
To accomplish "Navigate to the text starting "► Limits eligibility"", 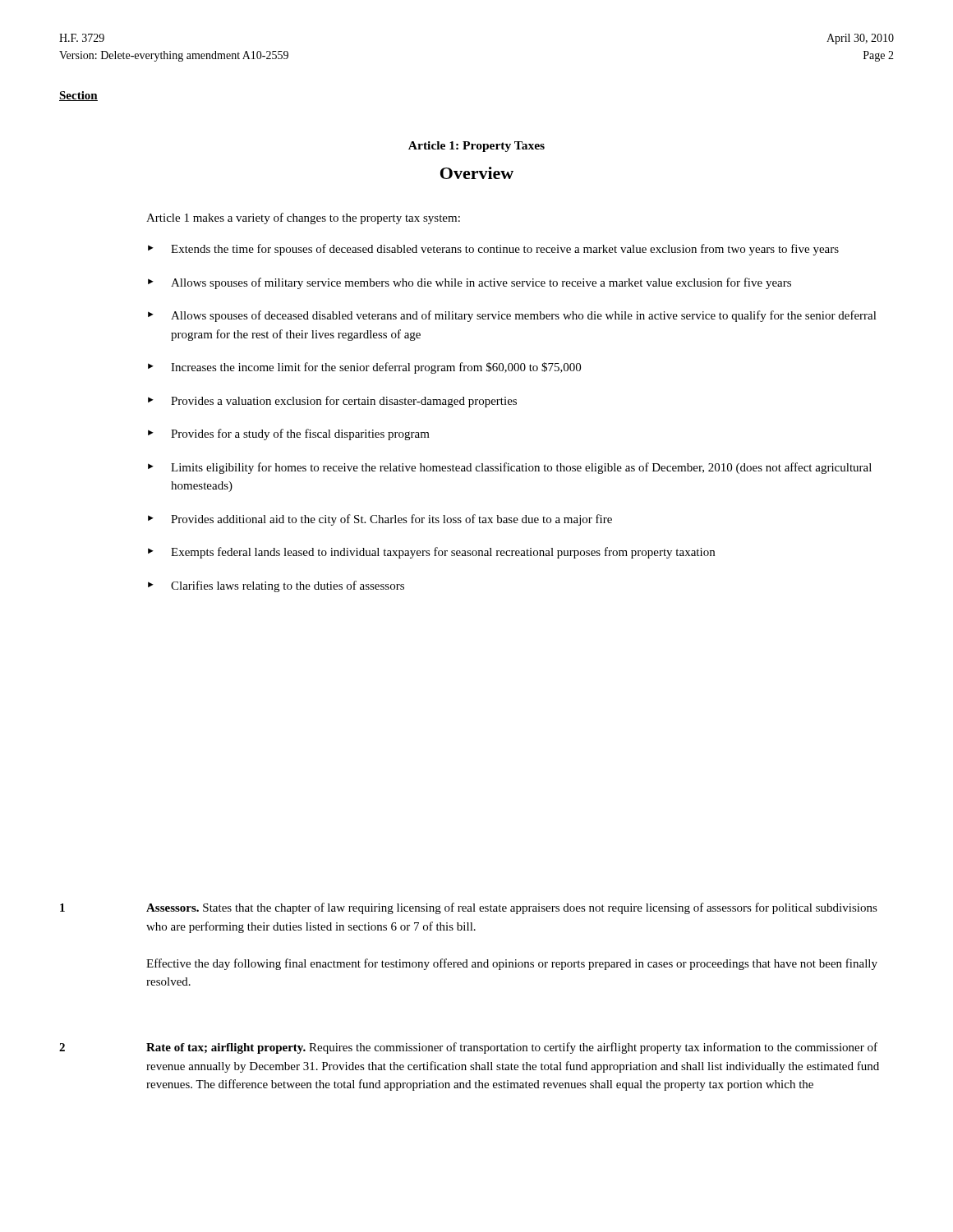I will pos(520,476).
